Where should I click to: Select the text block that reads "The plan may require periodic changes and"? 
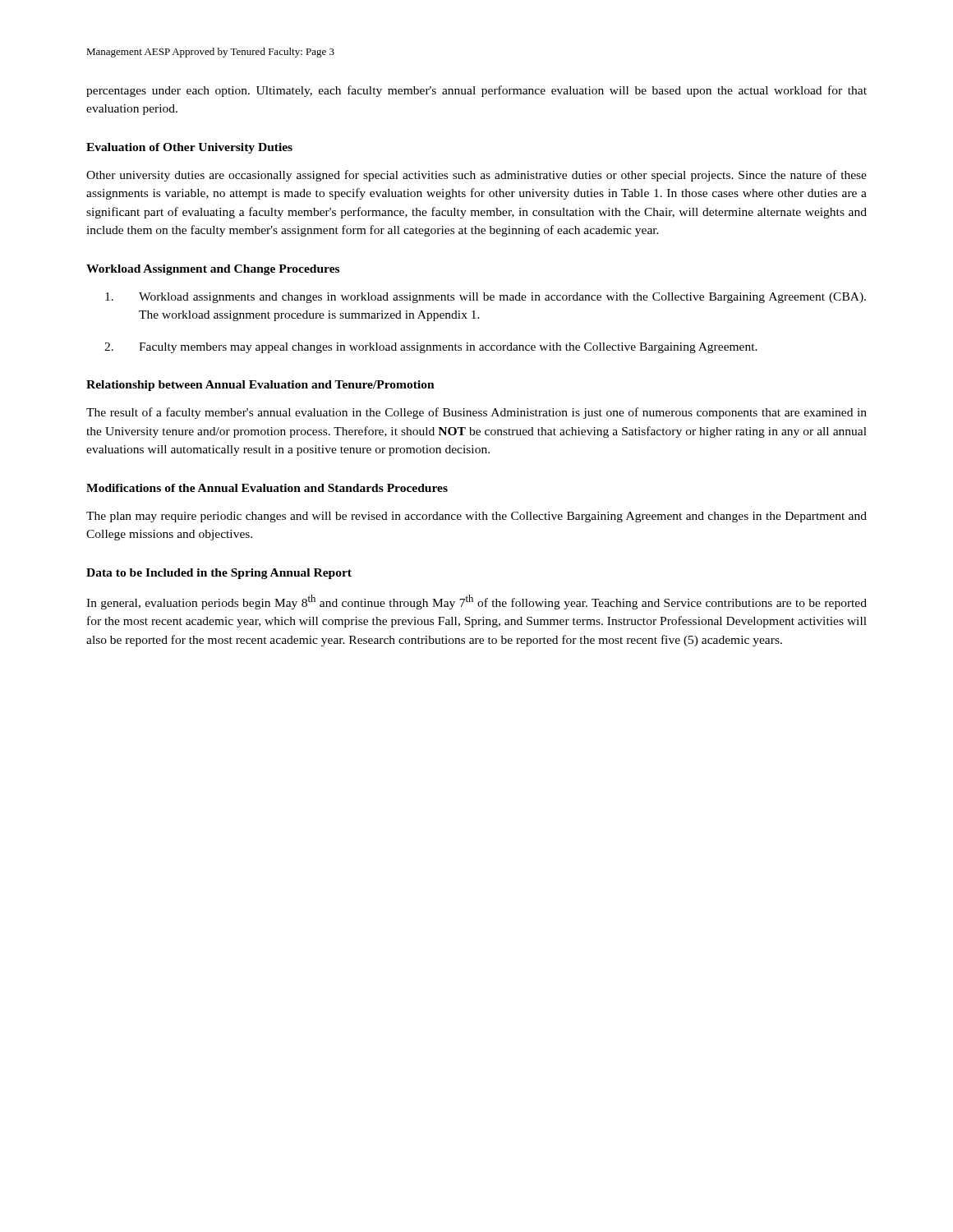tap(476, 524)
